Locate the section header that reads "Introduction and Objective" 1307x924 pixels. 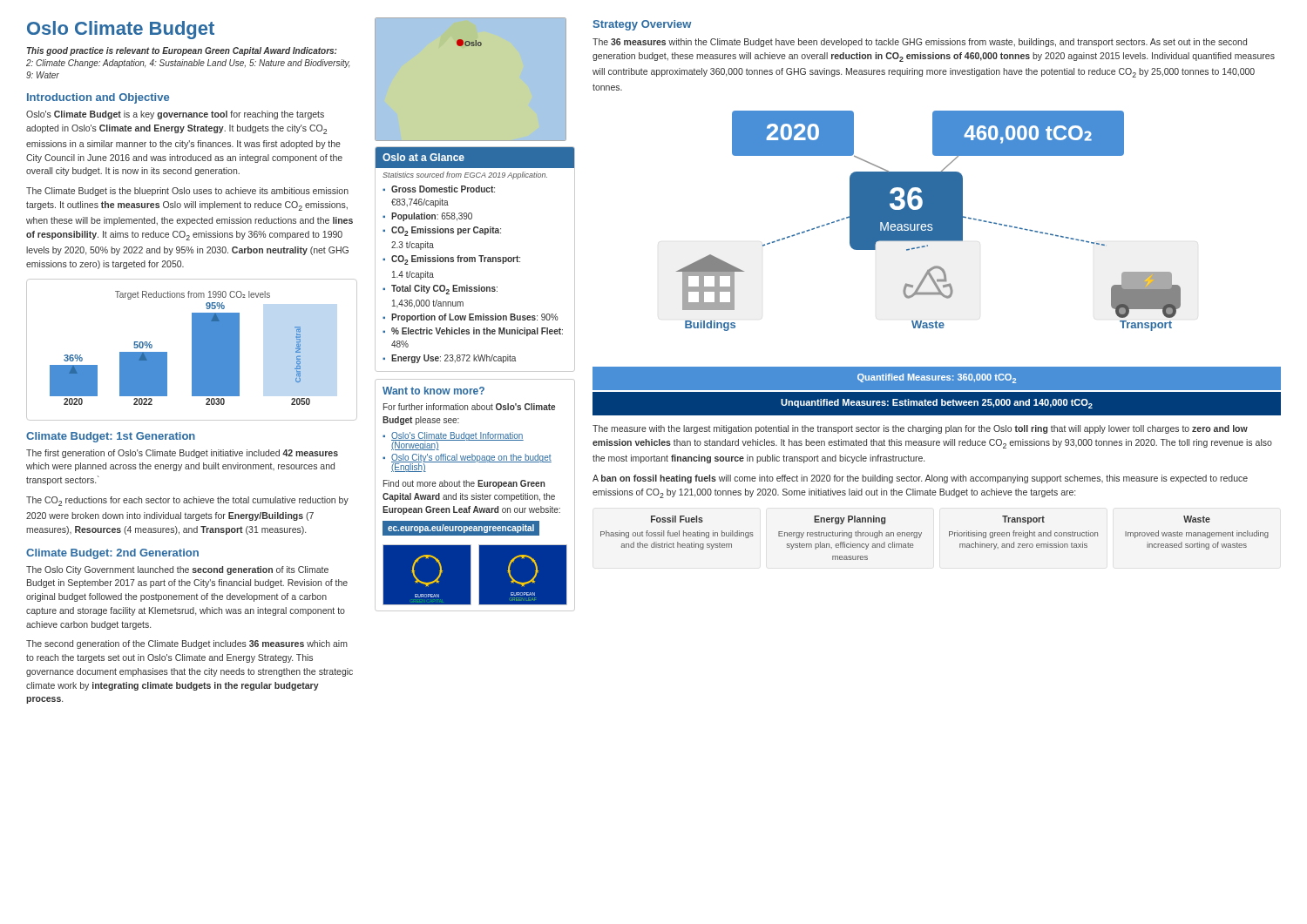pyautogui.click(x=98, y=98)
